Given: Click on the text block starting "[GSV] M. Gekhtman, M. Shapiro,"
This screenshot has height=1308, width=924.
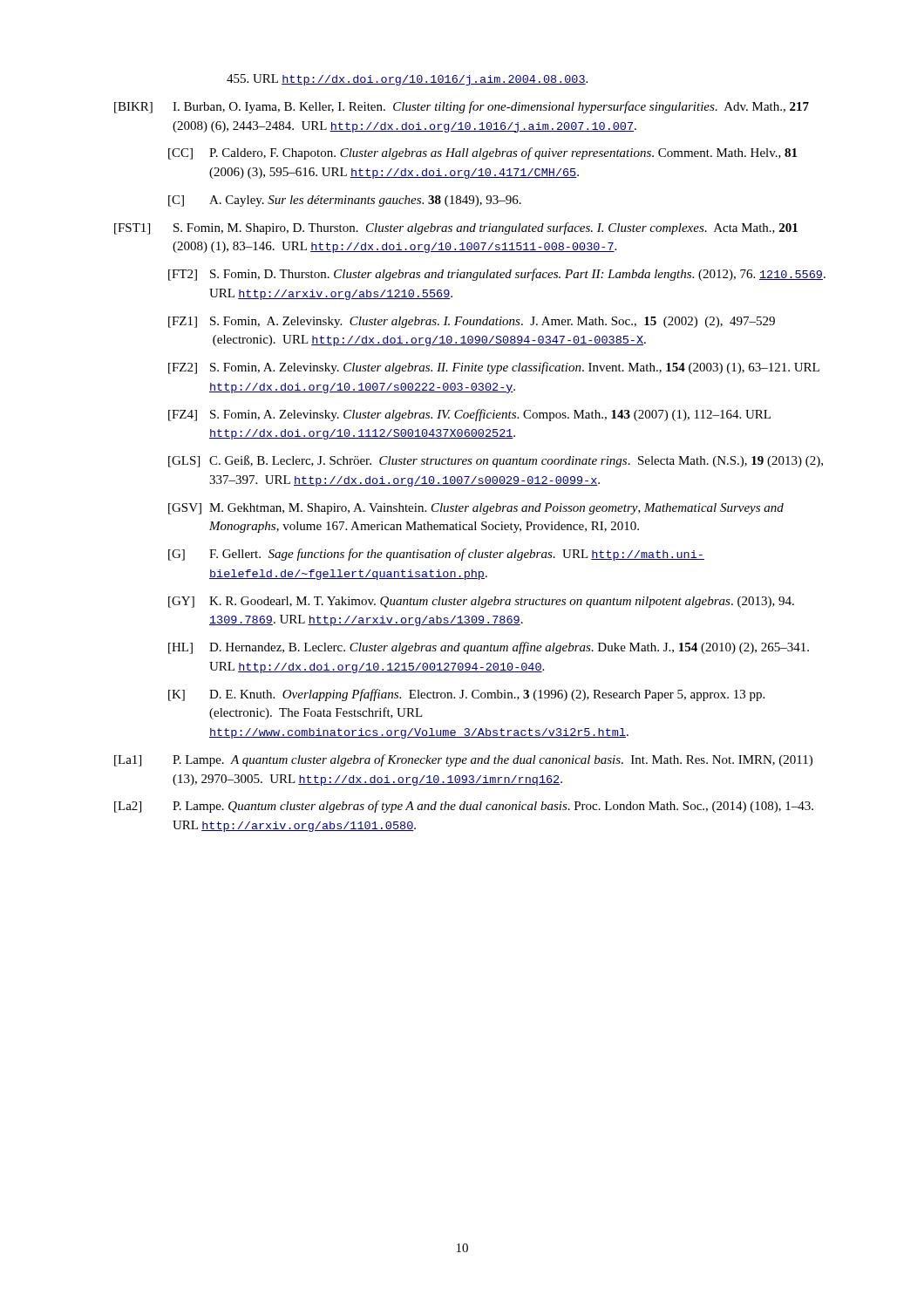Looking at the screenshot, I should coord(498,517).
